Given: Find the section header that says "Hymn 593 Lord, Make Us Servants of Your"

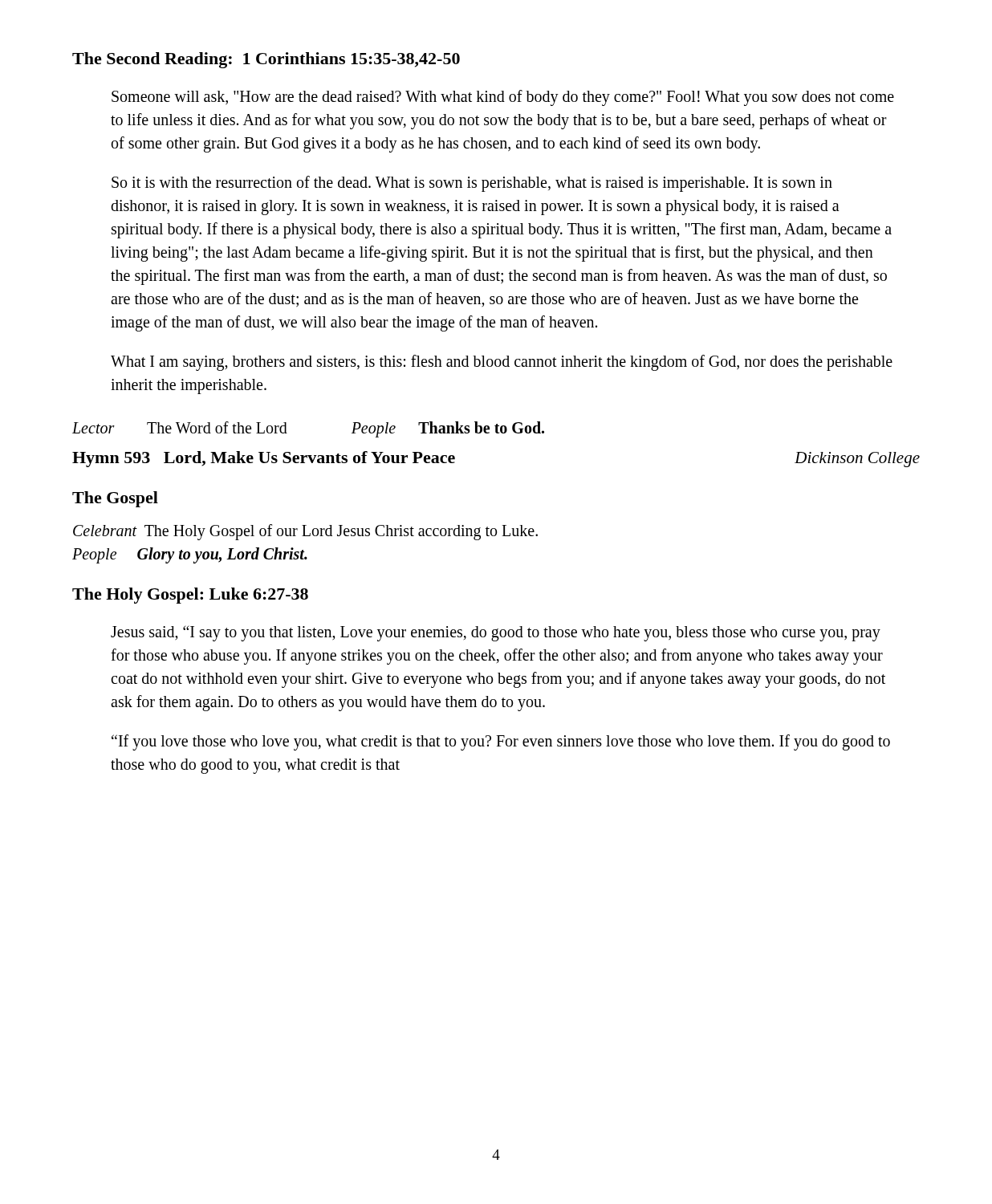Looking at the screenshot, I should 263,460.
